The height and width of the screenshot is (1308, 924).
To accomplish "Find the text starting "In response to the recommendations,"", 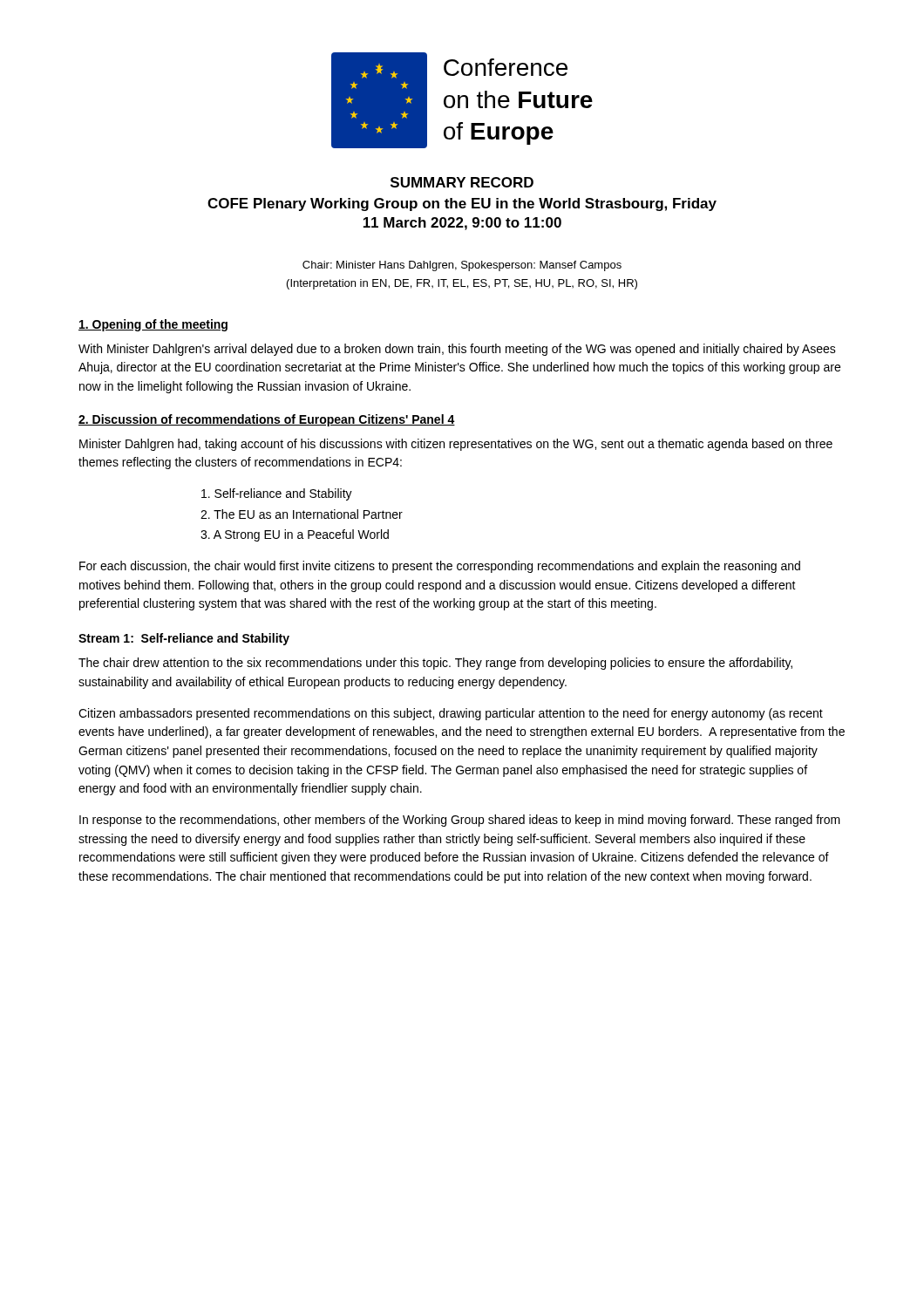I will (459, 848).
